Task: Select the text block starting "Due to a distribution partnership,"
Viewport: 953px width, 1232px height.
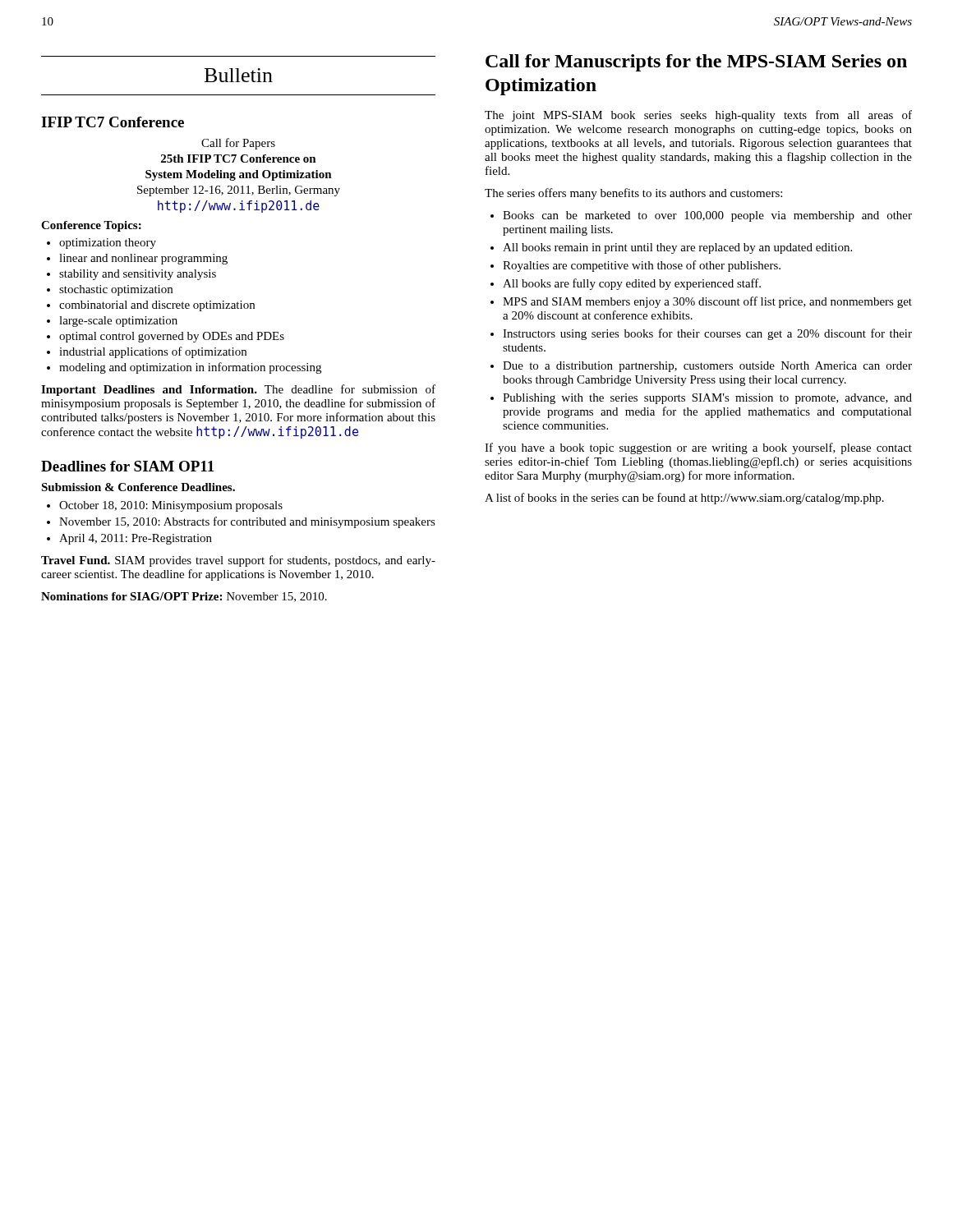Action: (707, 372)
